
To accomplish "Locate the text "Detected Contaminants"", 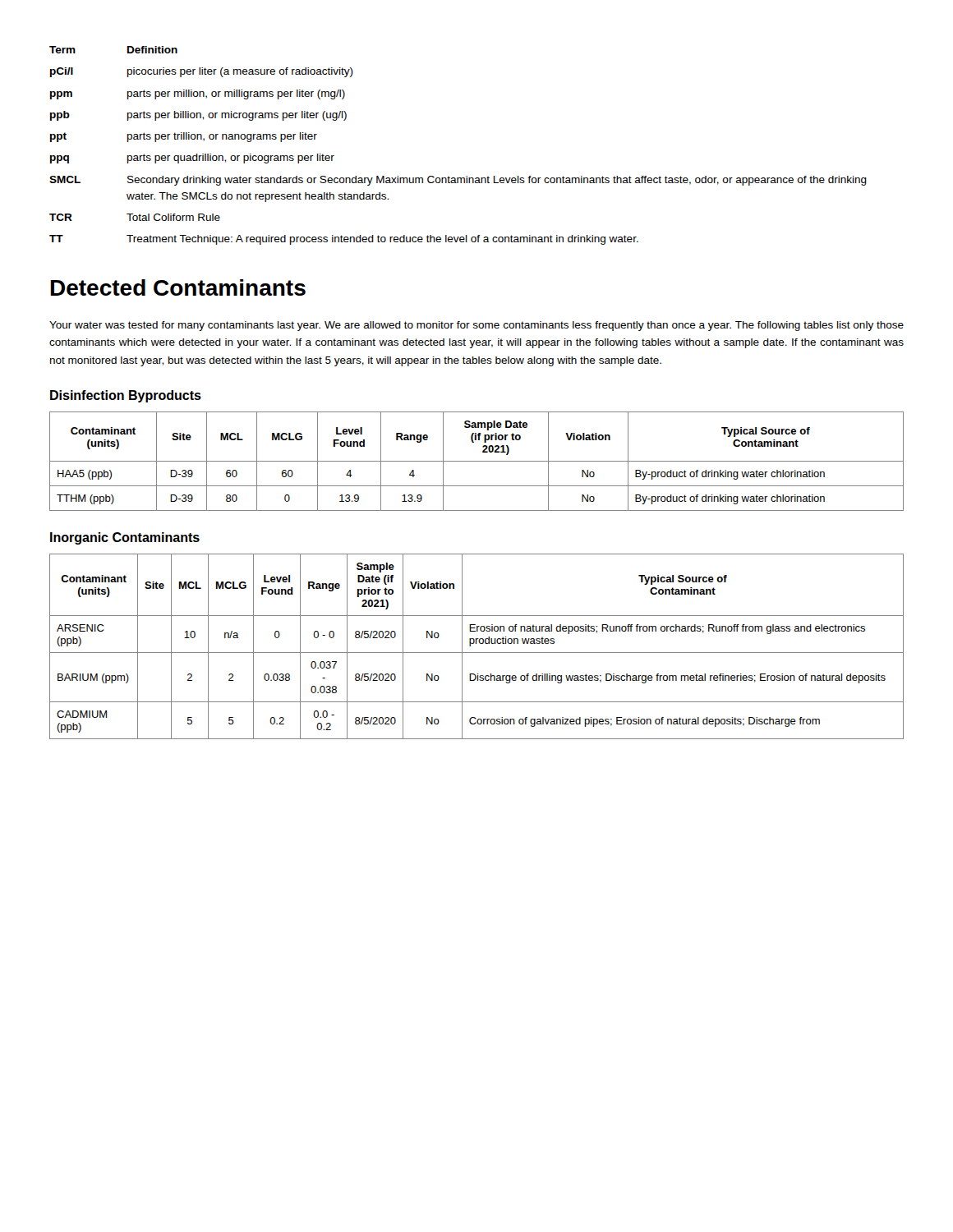I will (x=178, y=287).
